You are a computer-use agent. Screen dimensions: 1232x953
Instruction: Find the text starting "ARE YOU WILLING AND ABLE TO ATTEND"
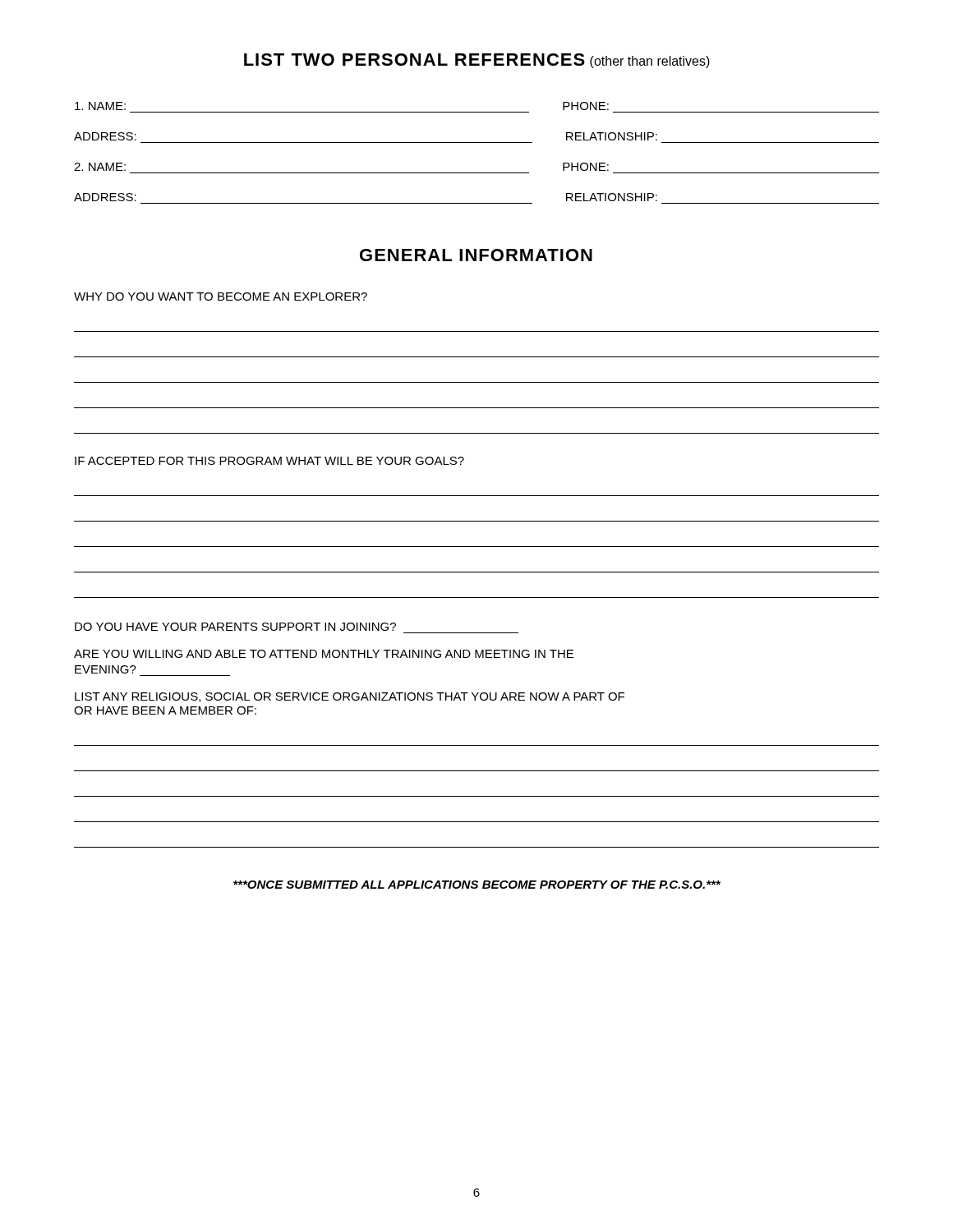click(324, 661)
